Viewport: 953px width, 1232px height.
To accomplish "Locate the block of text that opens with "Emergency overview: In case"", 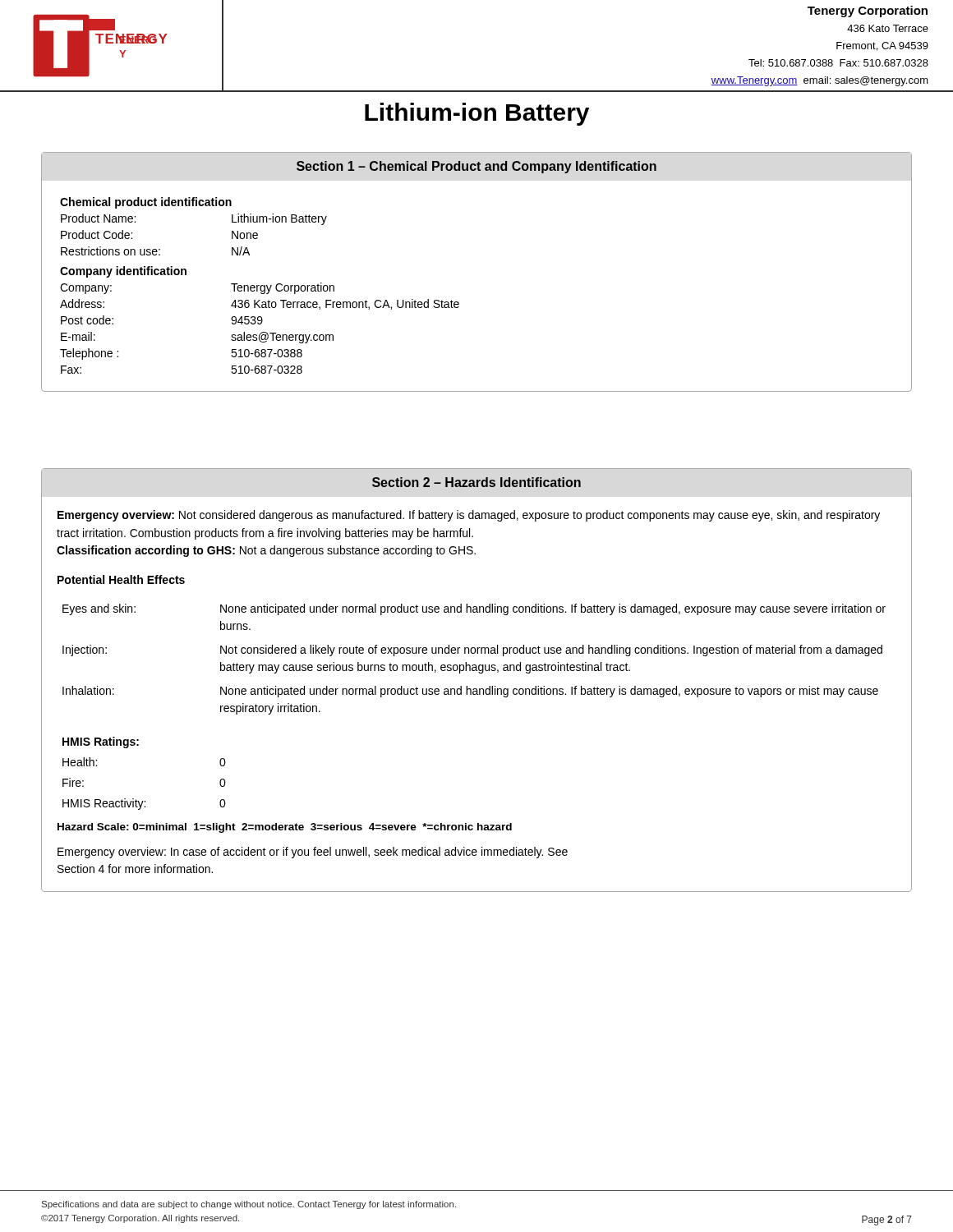I will pyautogui.click(x=312, y=852).
